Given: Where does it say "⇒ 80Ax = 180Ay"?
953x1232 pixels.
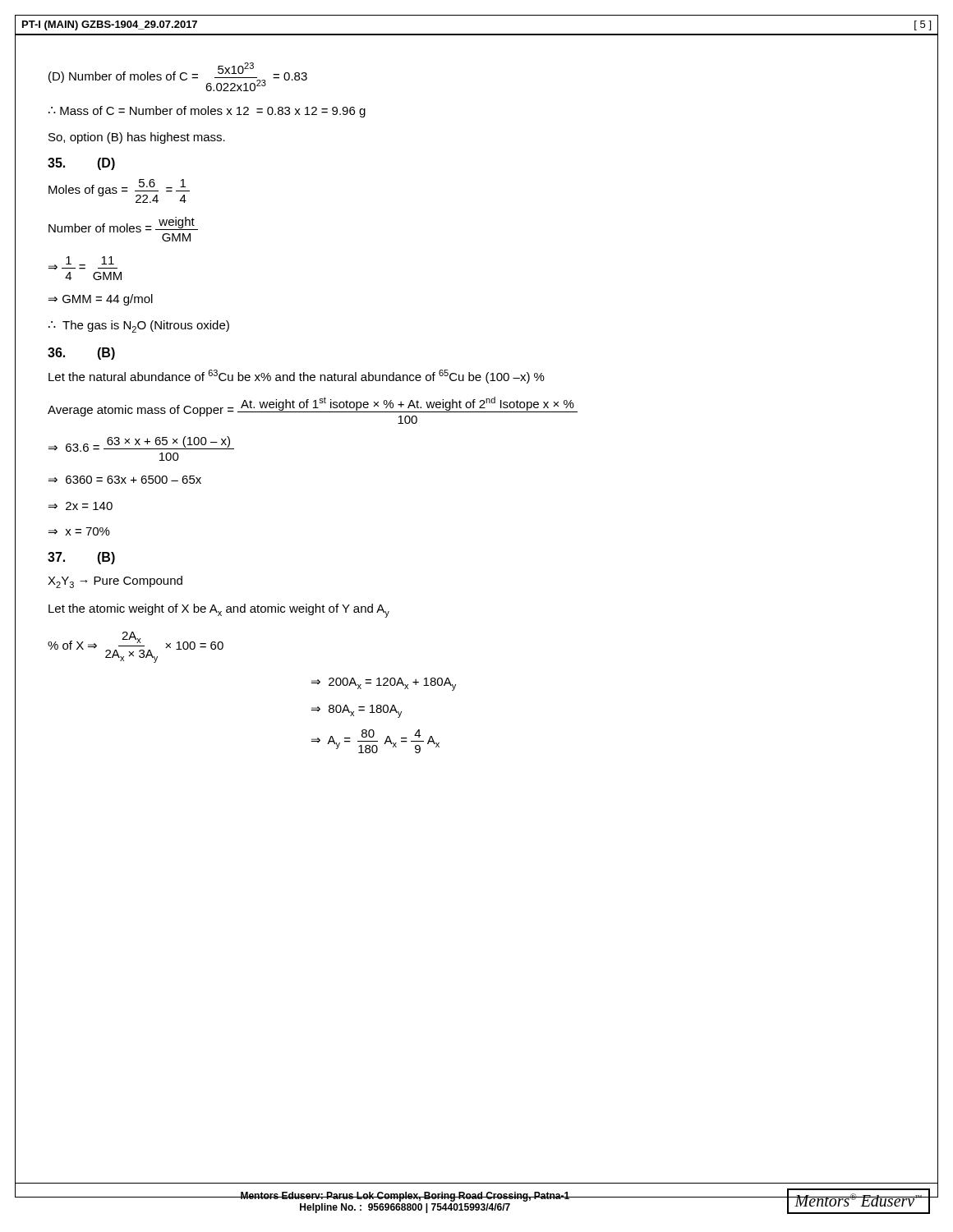Looking at the screenshot, I should click(356, 710).
